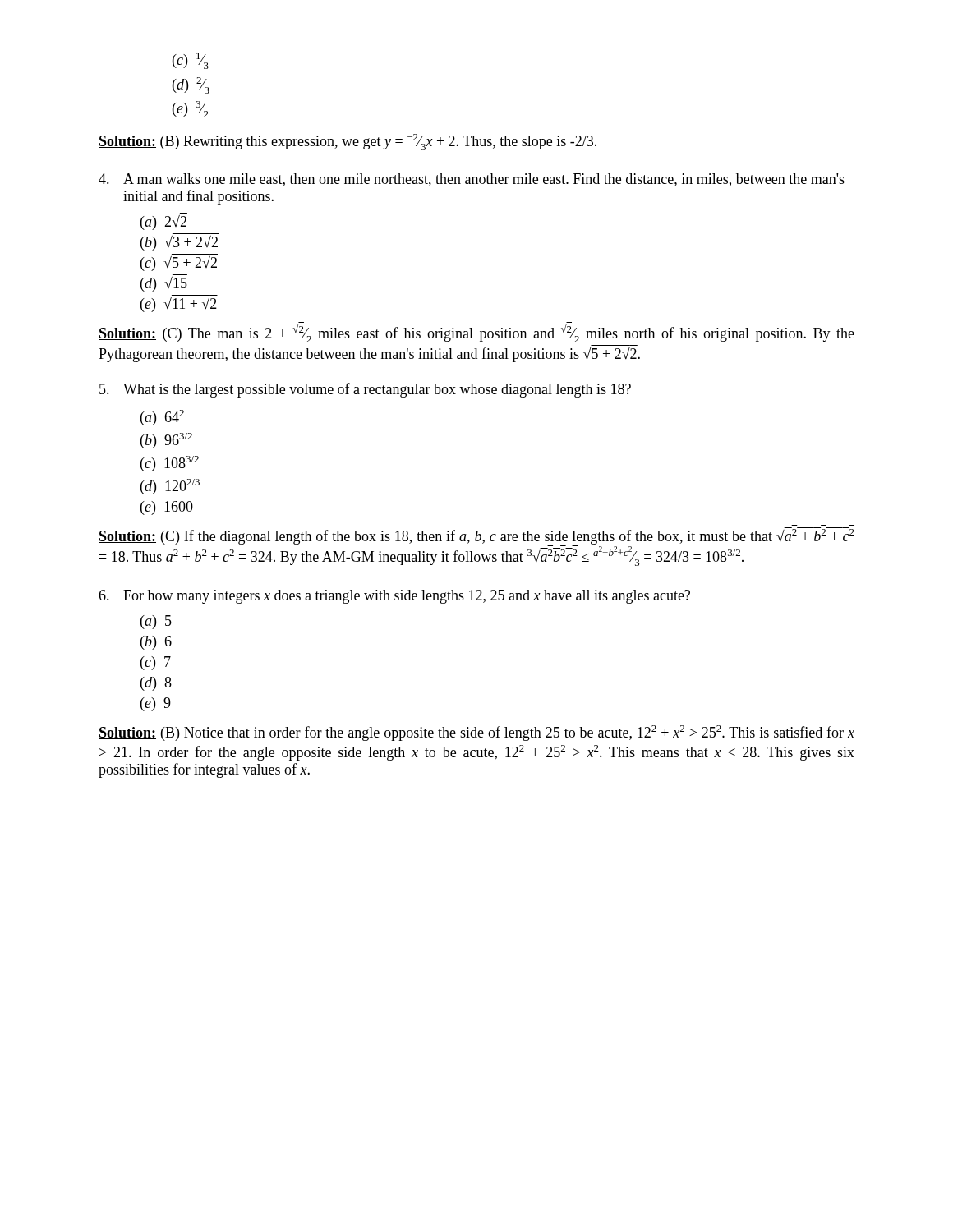Screen dimensions: 1232x953
Task: Point to the region starting "(c) 7"
Action: point(155,662)
